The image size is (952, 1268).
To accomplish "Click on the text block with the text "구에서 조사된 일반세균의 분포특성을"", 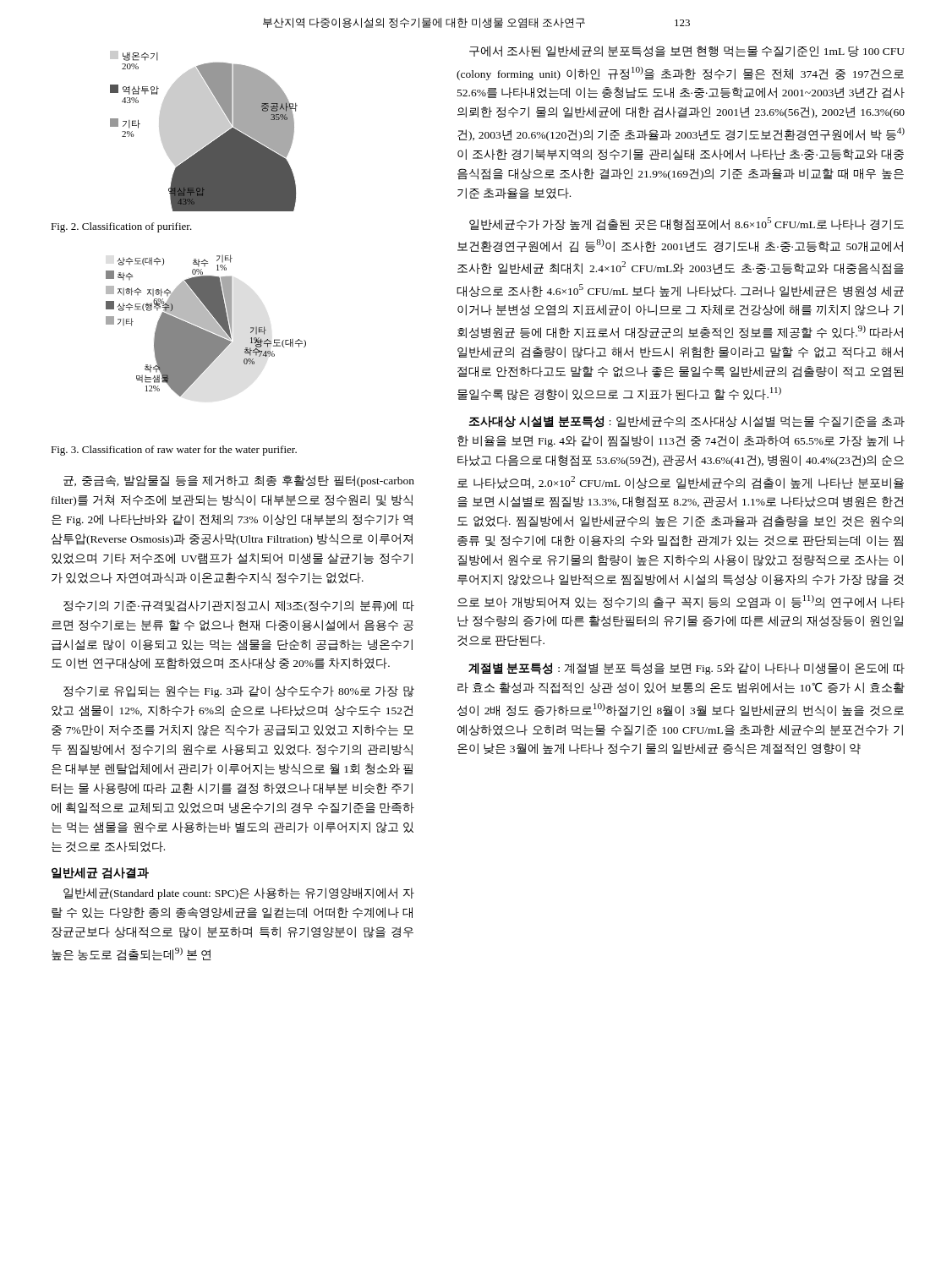I will click(681, 122).
